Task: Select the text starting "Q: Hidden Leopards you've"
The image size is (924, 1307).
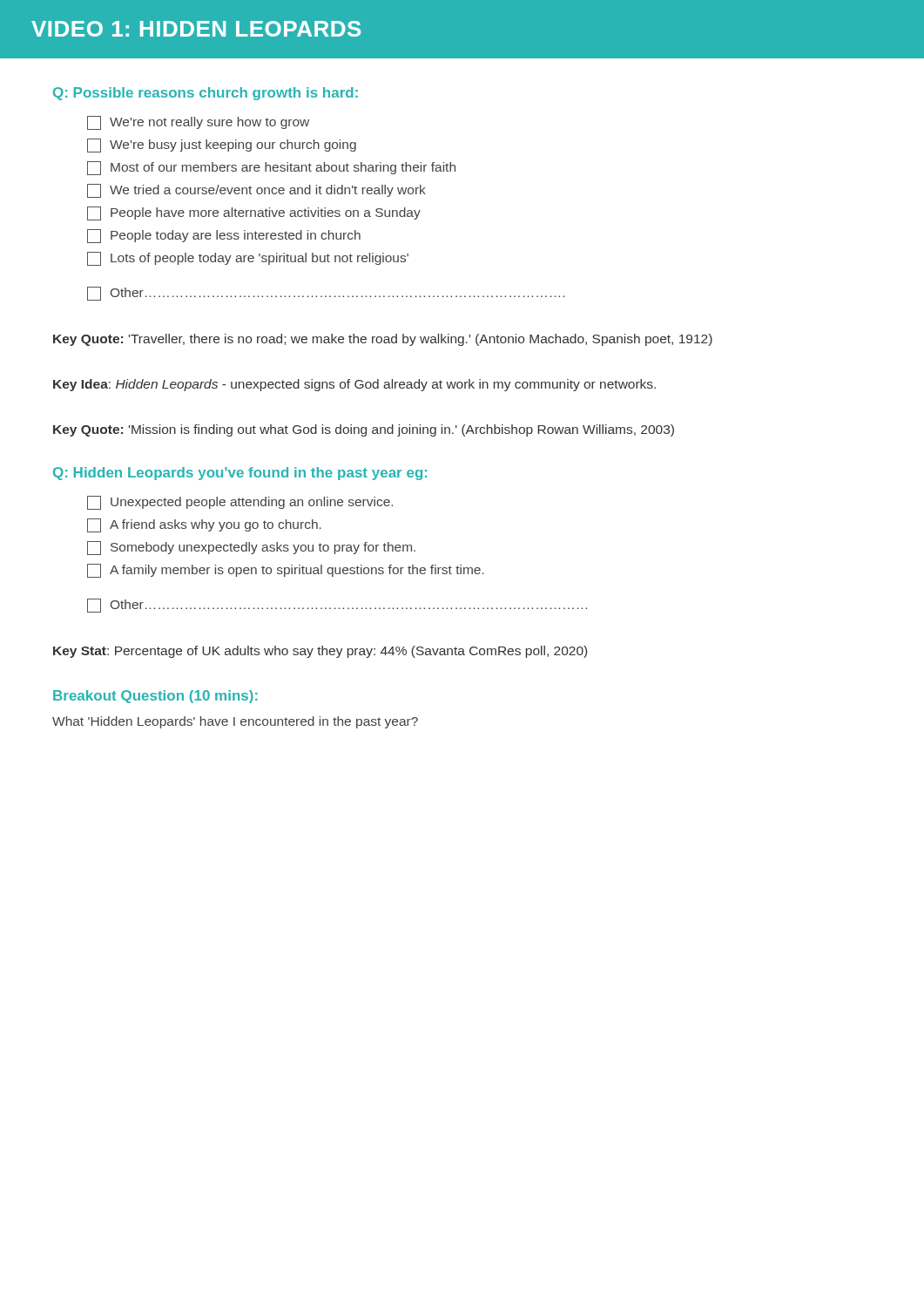Action: coord(240,473)
